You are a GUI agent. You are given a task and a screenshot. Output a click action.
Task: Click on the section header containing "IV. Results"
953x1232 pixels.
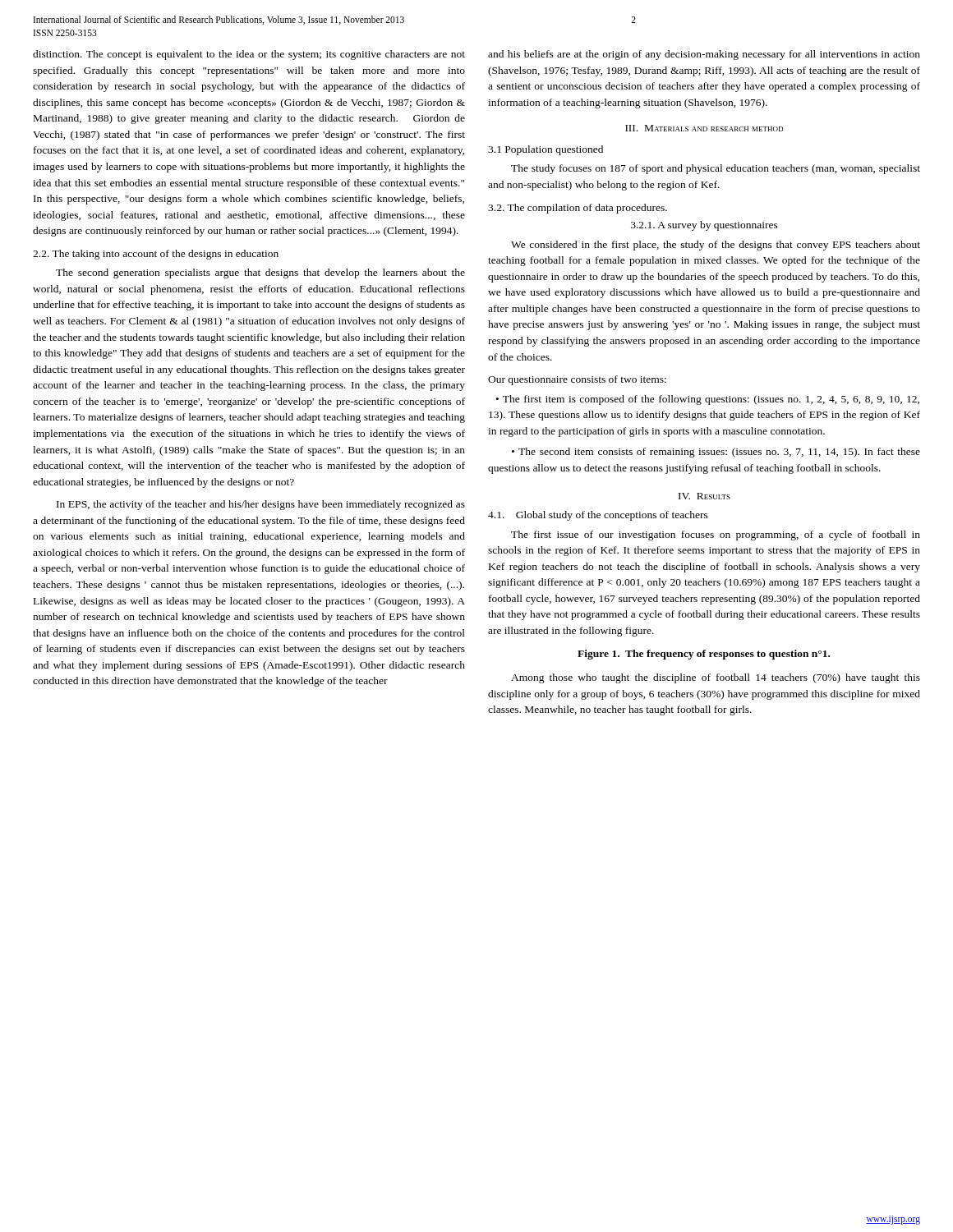(704, 495)
